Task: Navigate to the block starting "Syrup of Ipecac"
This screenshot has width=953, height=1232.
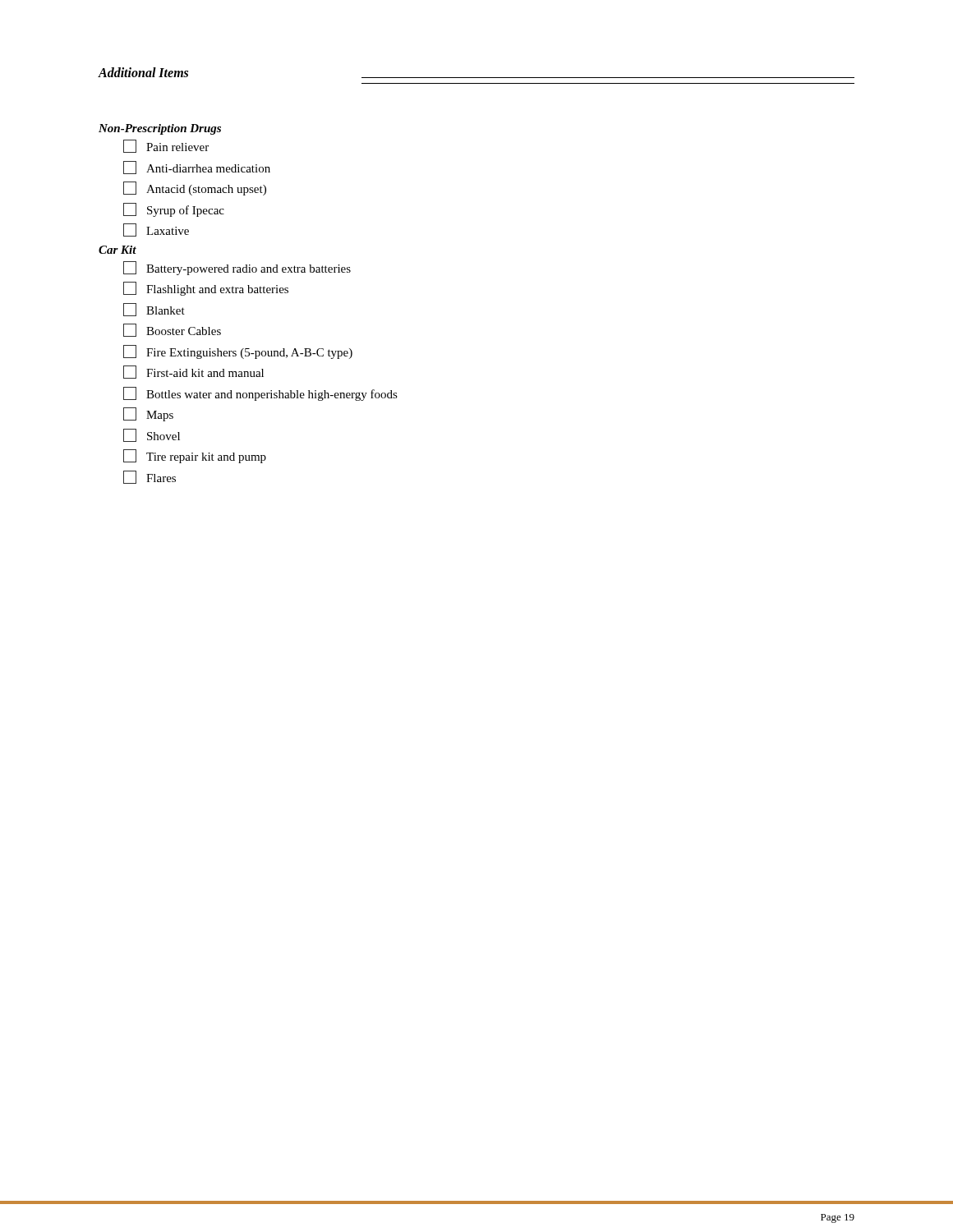Action: click(174, 210)
